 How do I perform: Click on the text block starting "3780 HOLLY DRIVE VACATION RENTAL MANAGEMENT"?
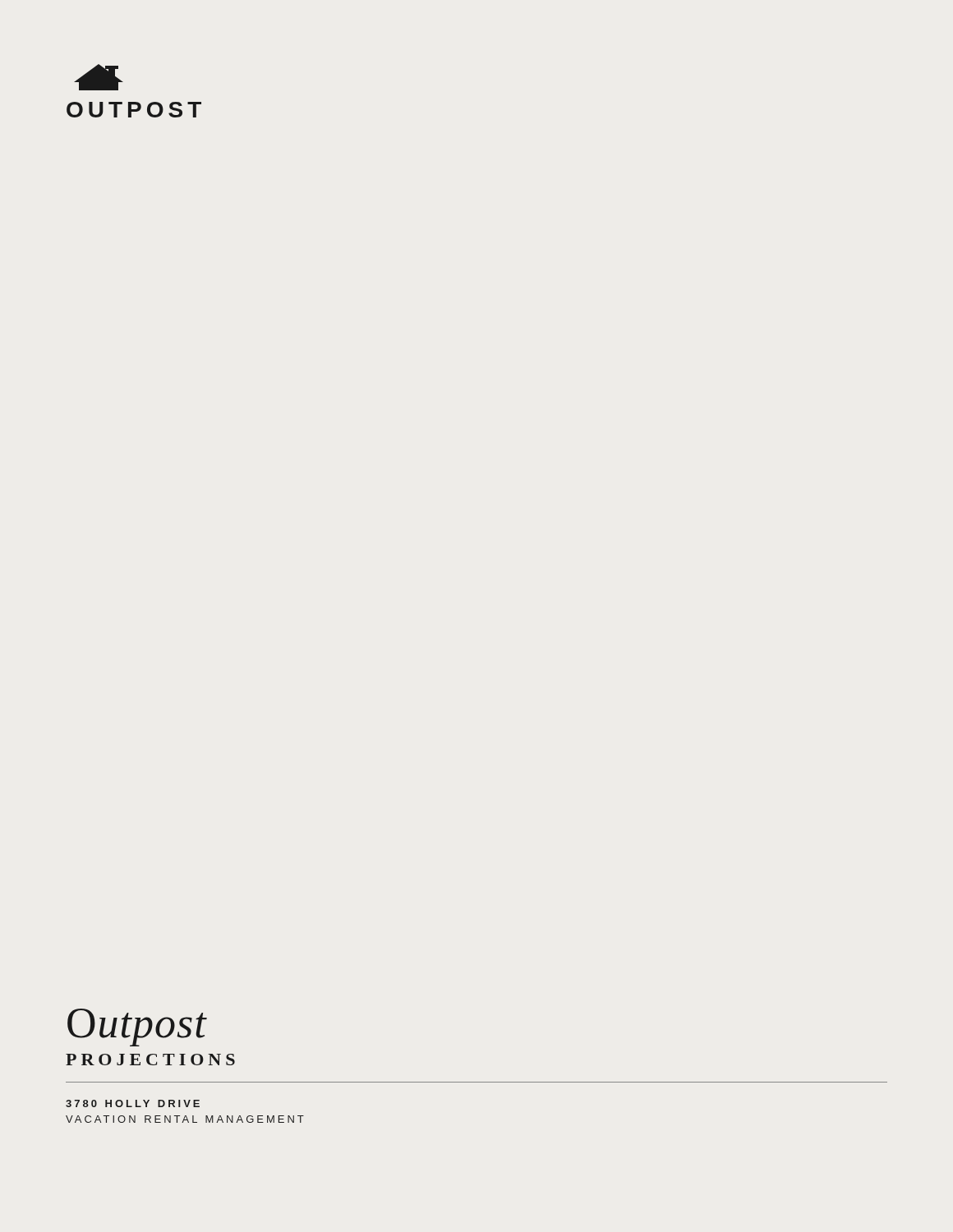coord(133,1103)
